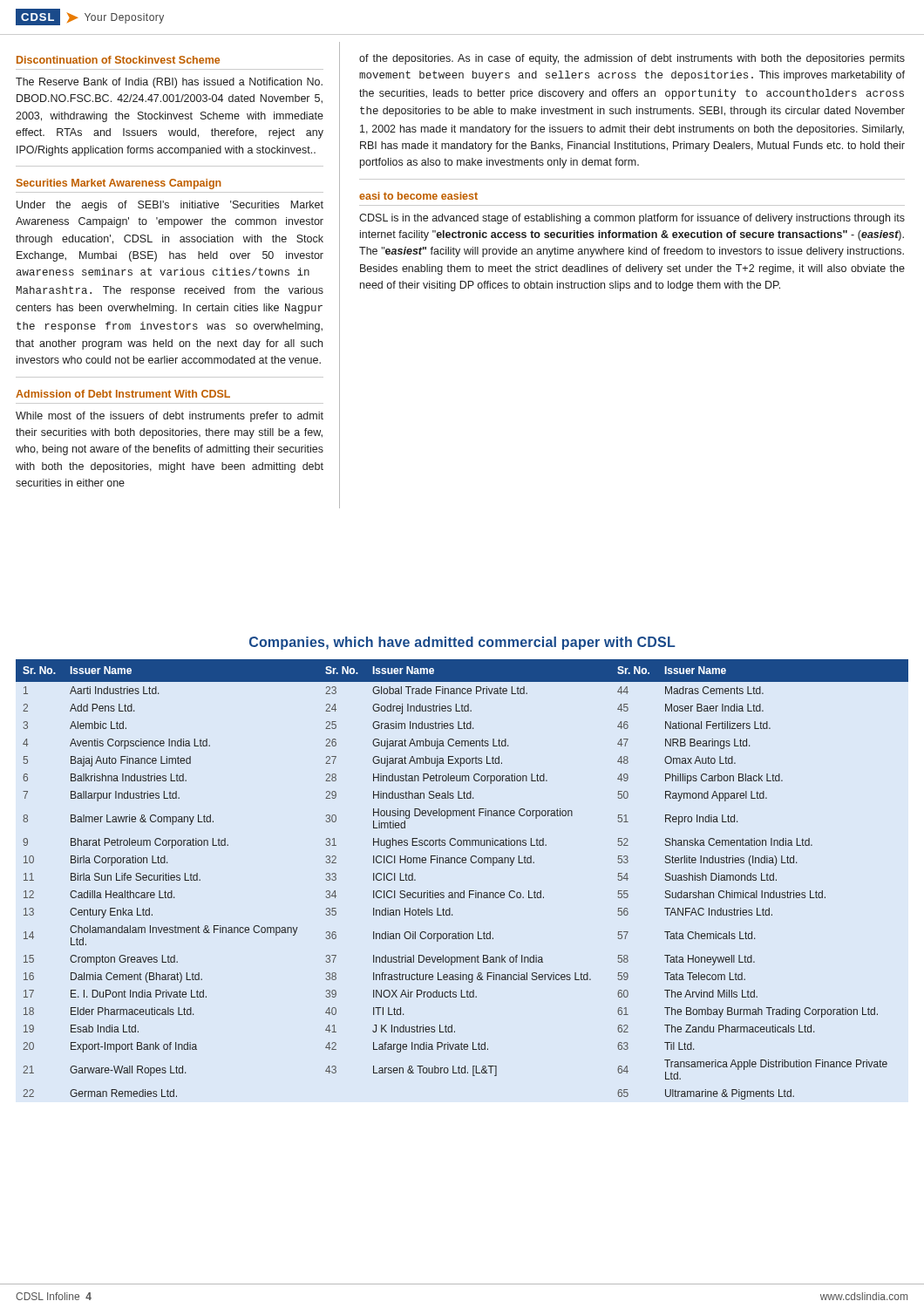Viewport: 924px width, 1308px height.
Task: Find the text block that reads "Under the aegis"
Action: click(170, 283)
